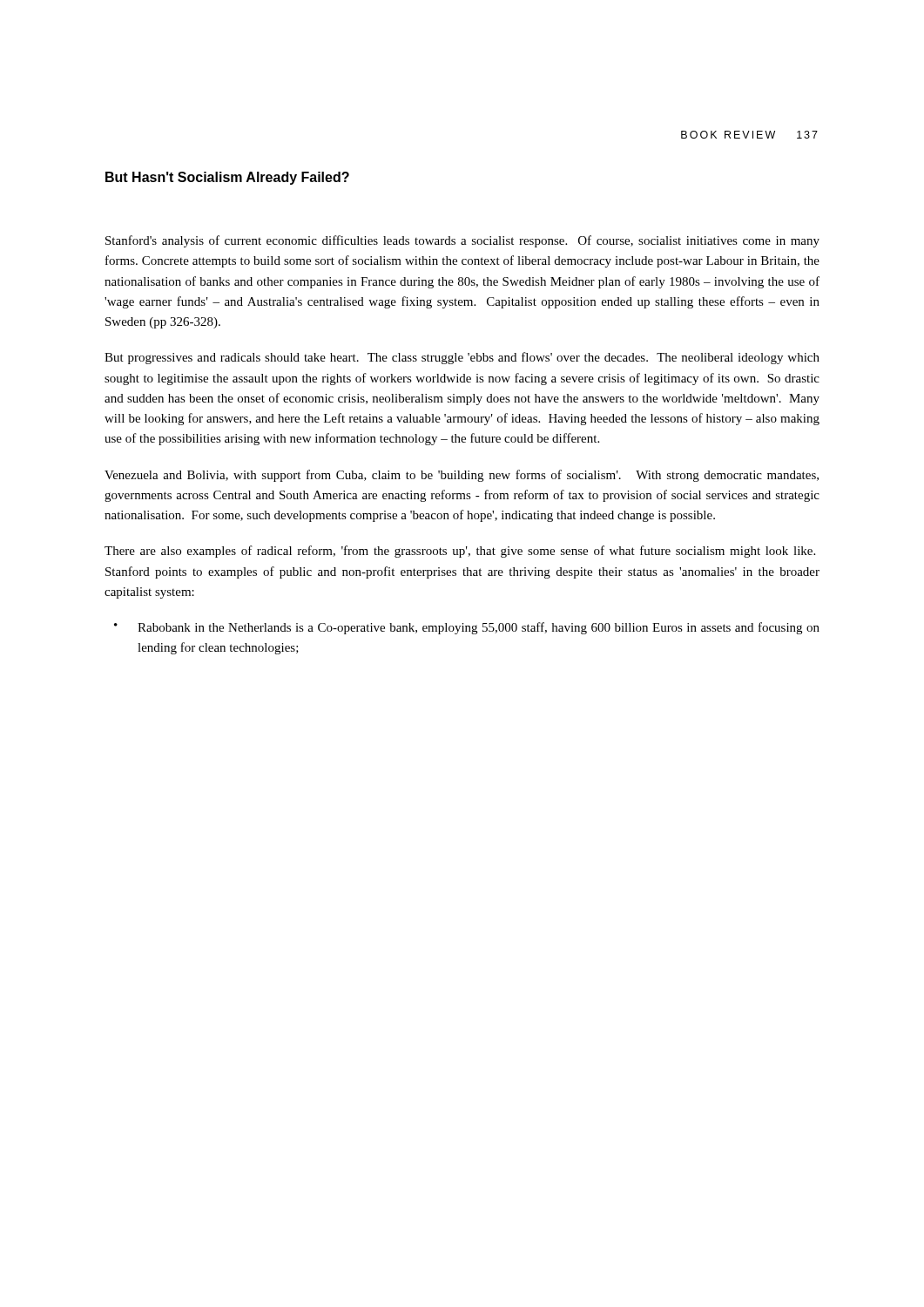Find "But Hasn't Socialism Already Failed?" on this page

[x=227, y=177]
